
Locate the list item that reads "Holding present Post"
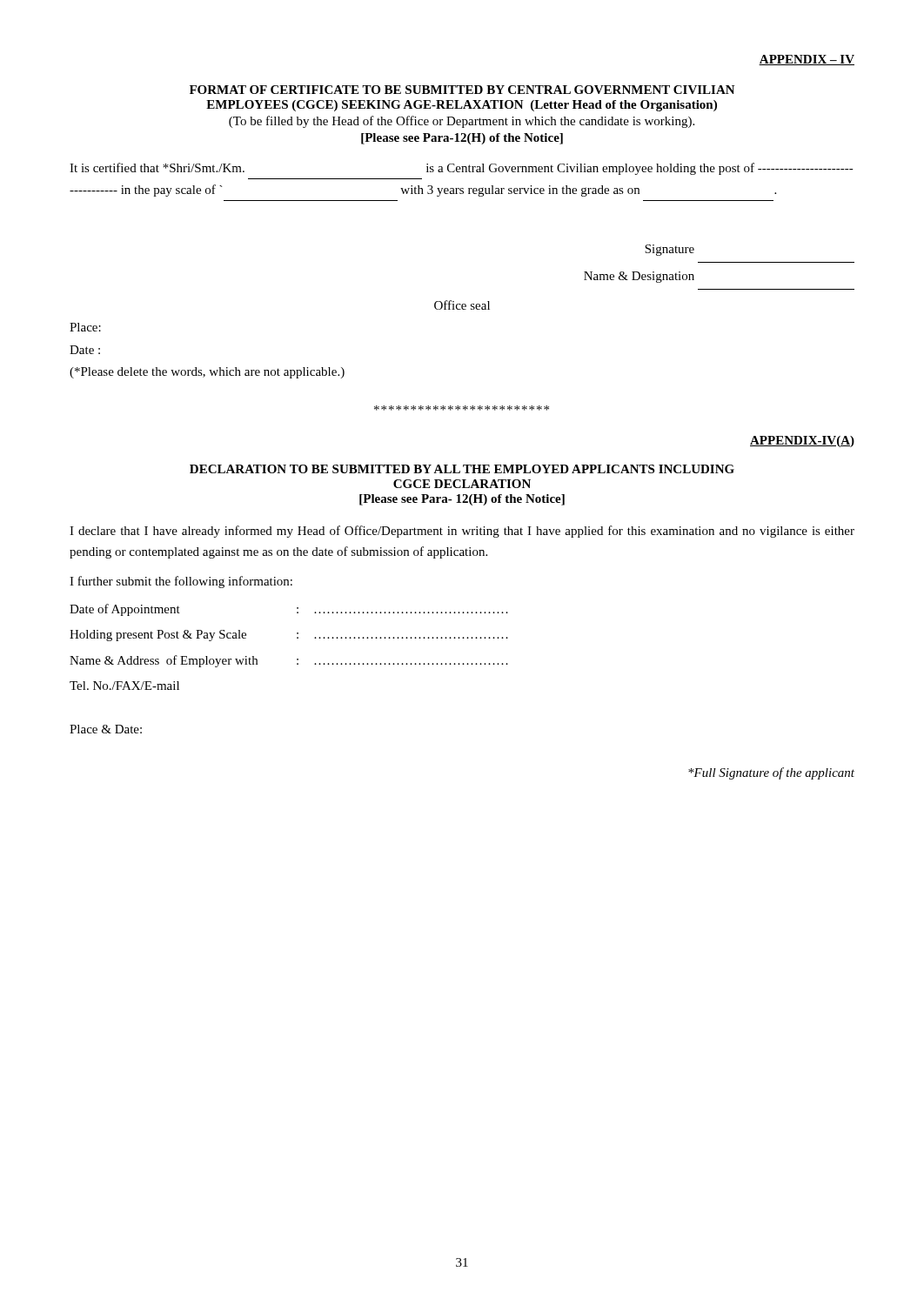pyautogui.click(x=462, y=635)
